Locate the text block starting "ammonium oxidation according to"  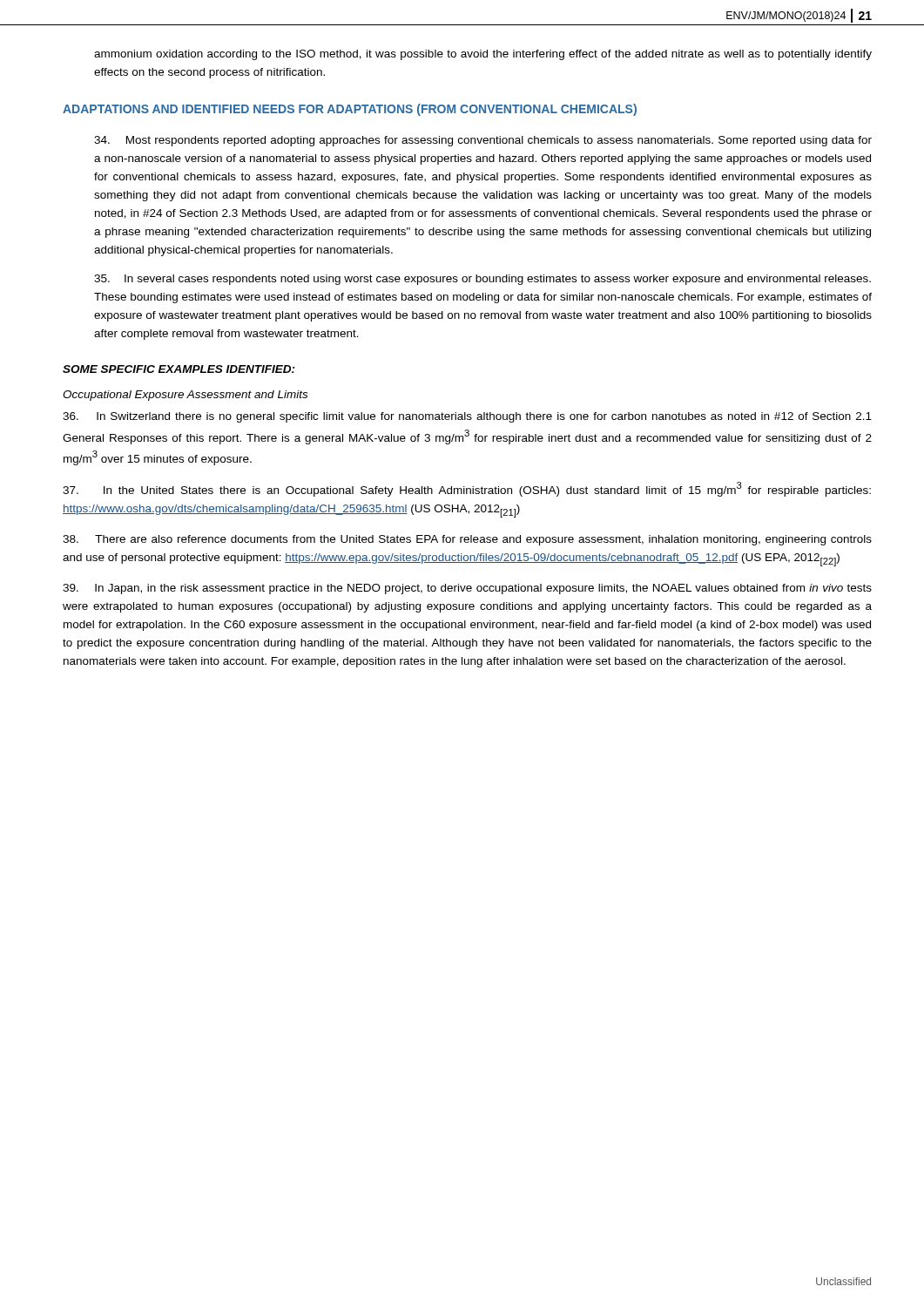coord(483,63)
